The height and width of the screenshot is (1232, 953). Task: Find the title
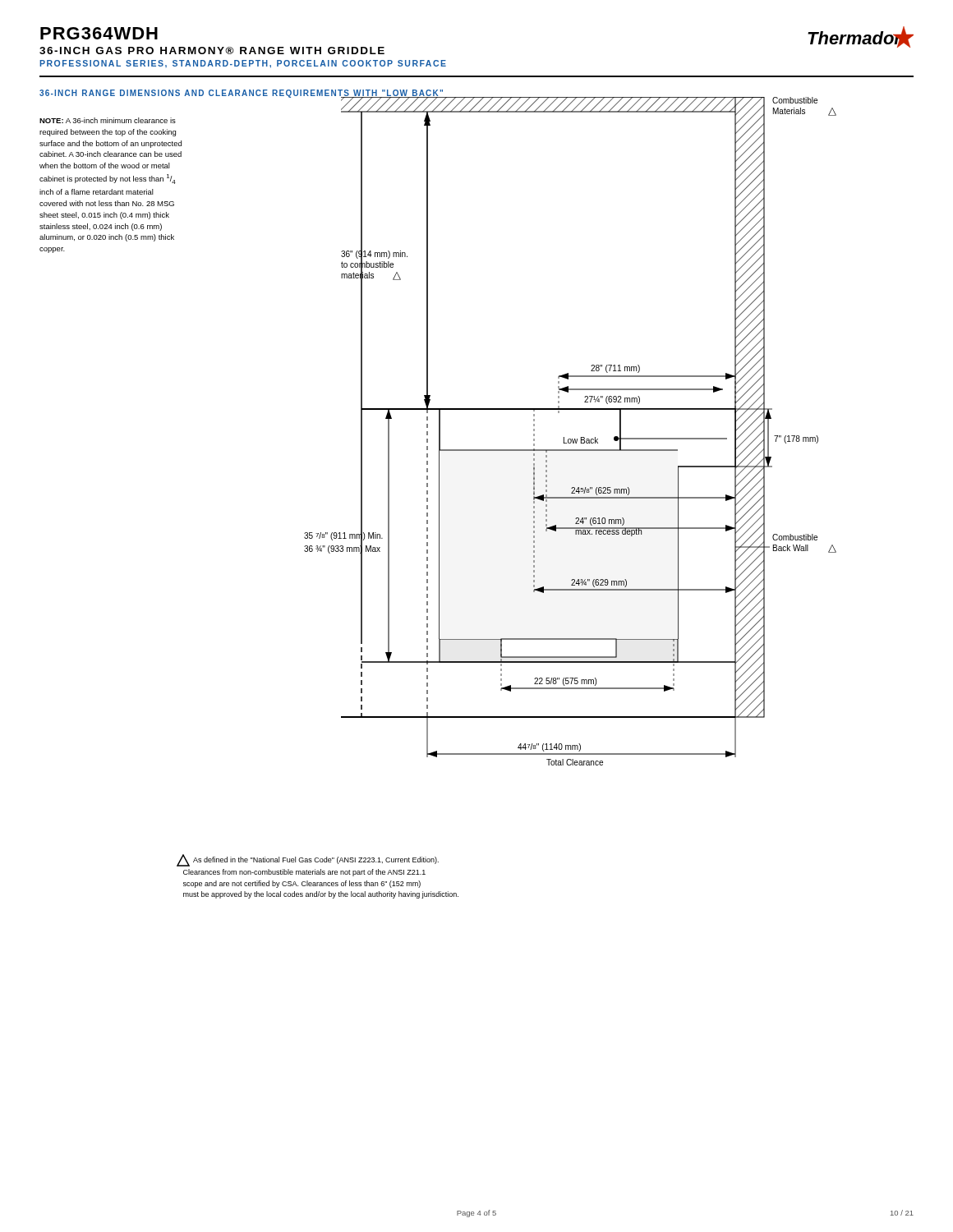243,46
